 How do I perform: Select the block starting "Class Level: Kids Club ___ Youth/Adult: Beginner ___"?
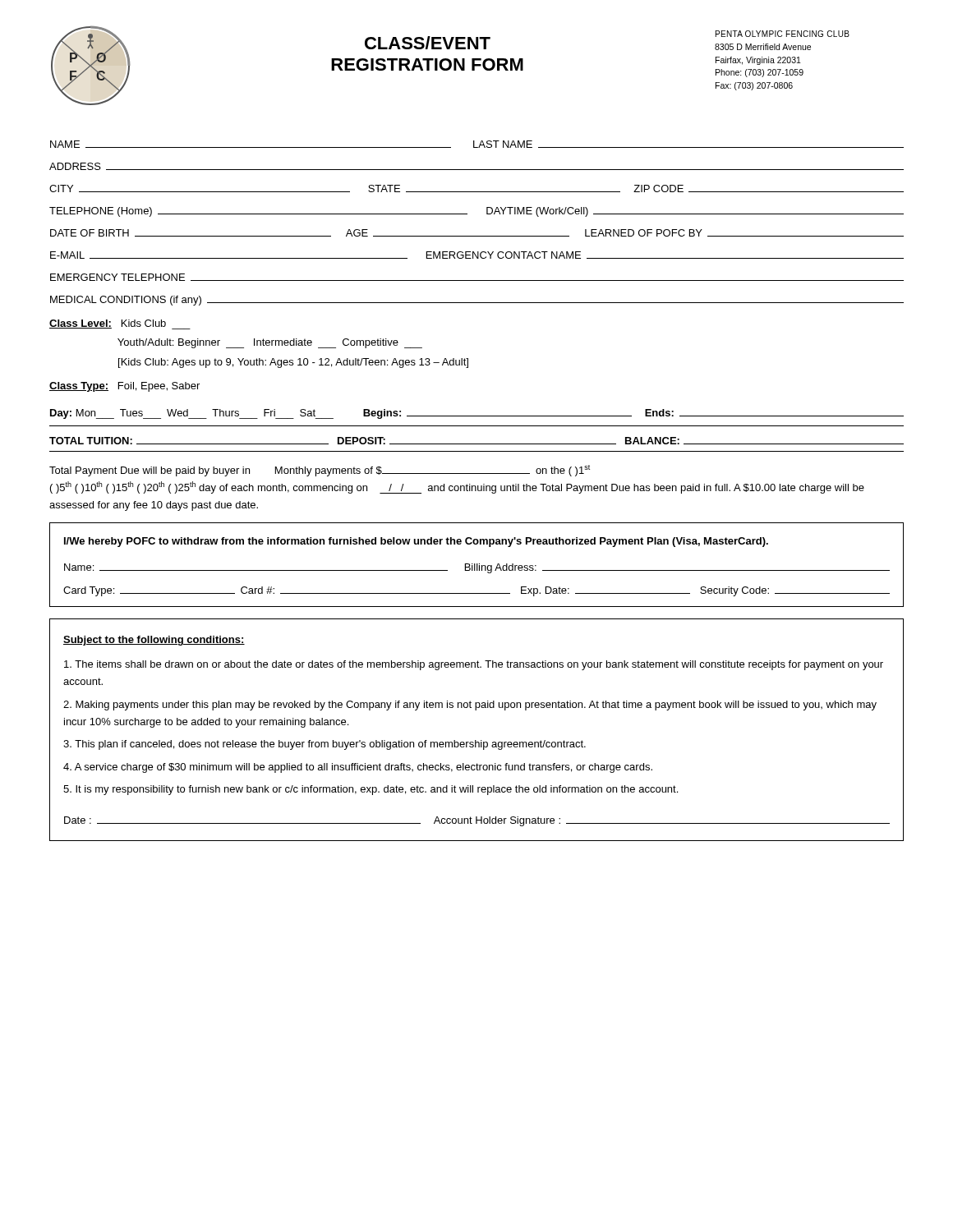tap(259, 342)
